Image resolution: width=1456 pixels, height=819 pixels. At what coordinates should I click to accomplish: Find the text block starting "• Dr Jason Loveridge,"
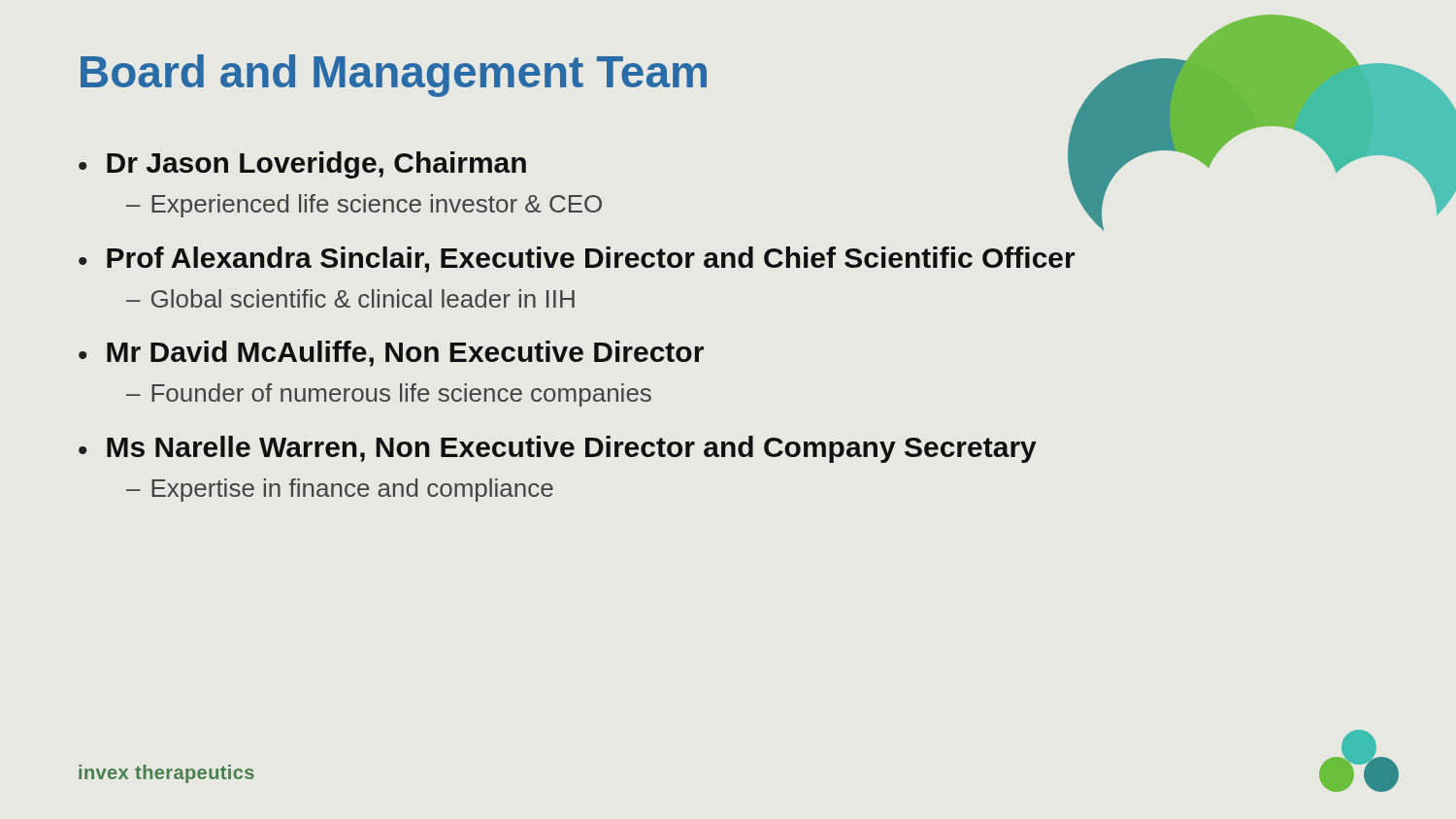(x=303, y=164)
